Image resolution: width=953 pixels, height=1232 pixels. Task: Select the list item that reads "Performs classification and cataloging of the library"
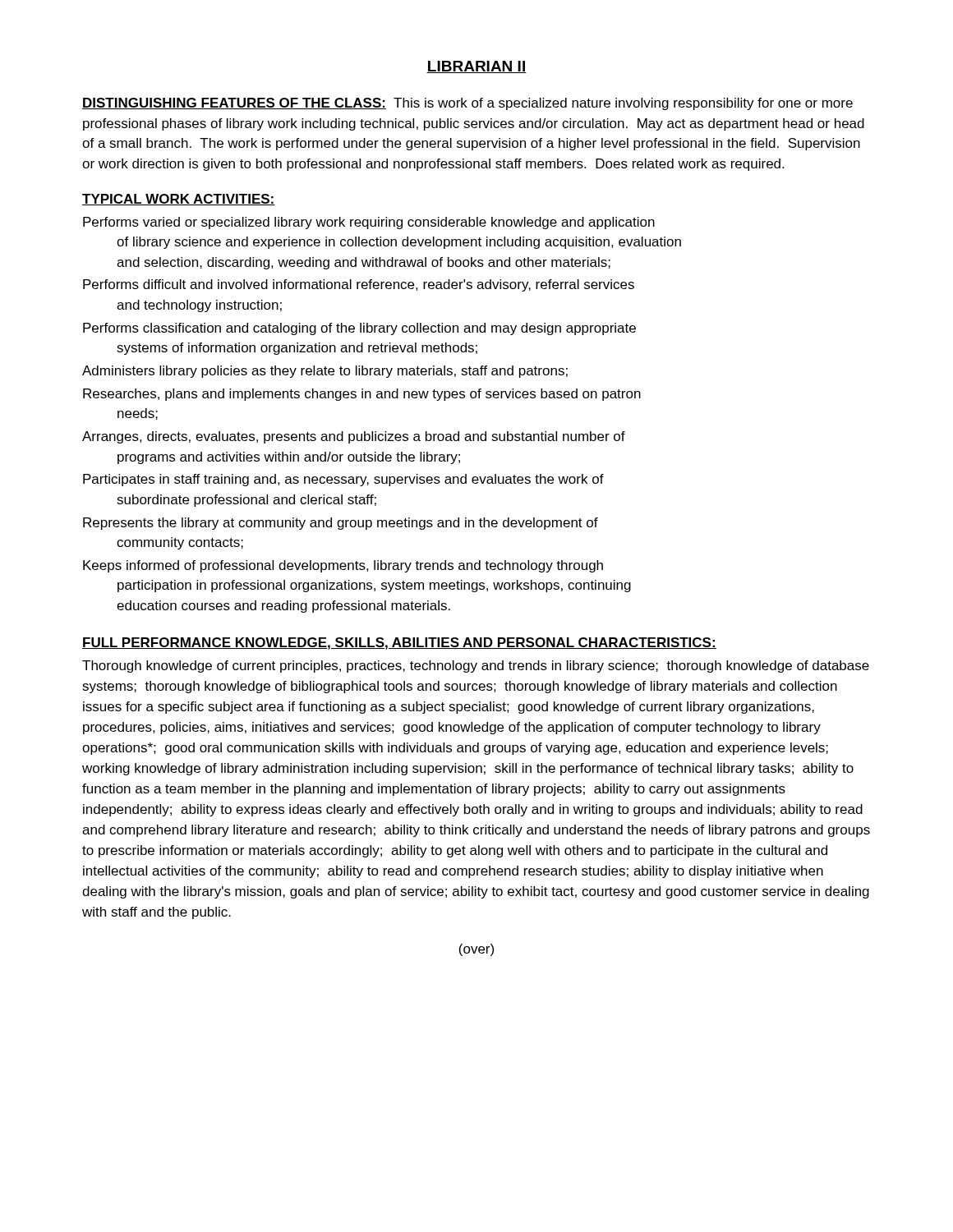pos(476,339)
